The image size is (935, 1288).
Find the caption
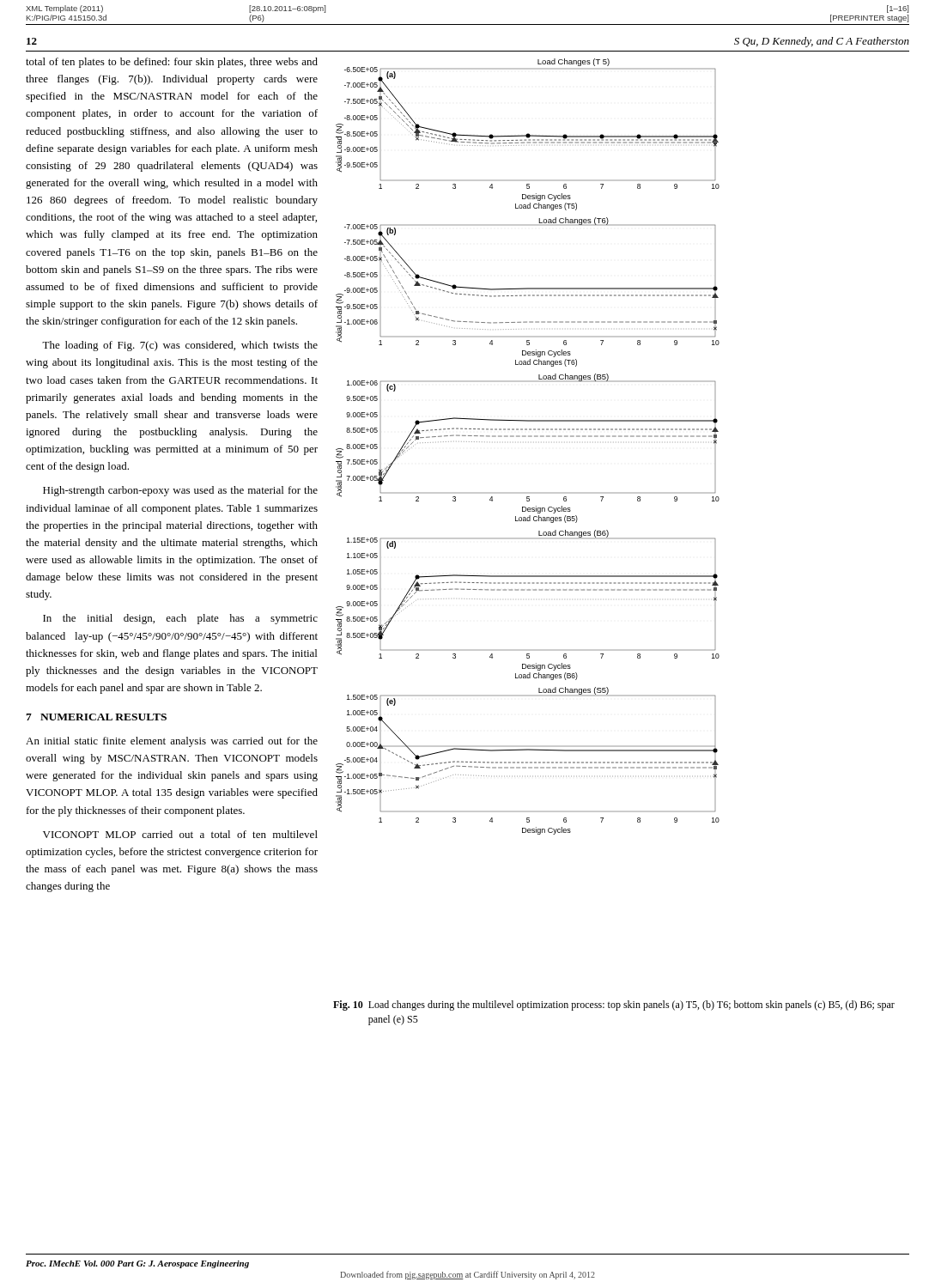621,1013
